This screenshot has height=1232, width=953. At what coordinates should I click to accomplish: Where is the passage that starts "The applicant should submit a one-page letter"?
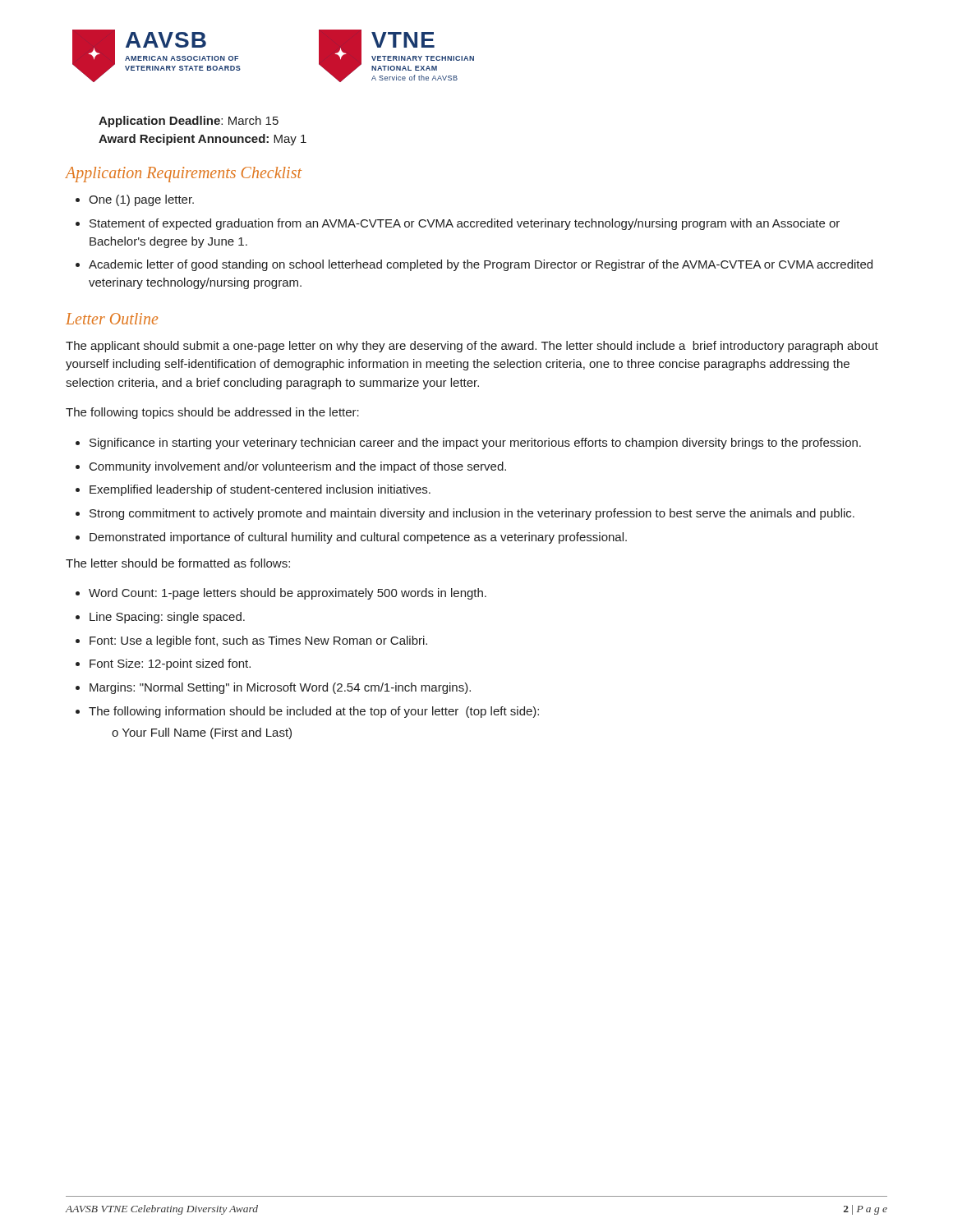(472, 364)
